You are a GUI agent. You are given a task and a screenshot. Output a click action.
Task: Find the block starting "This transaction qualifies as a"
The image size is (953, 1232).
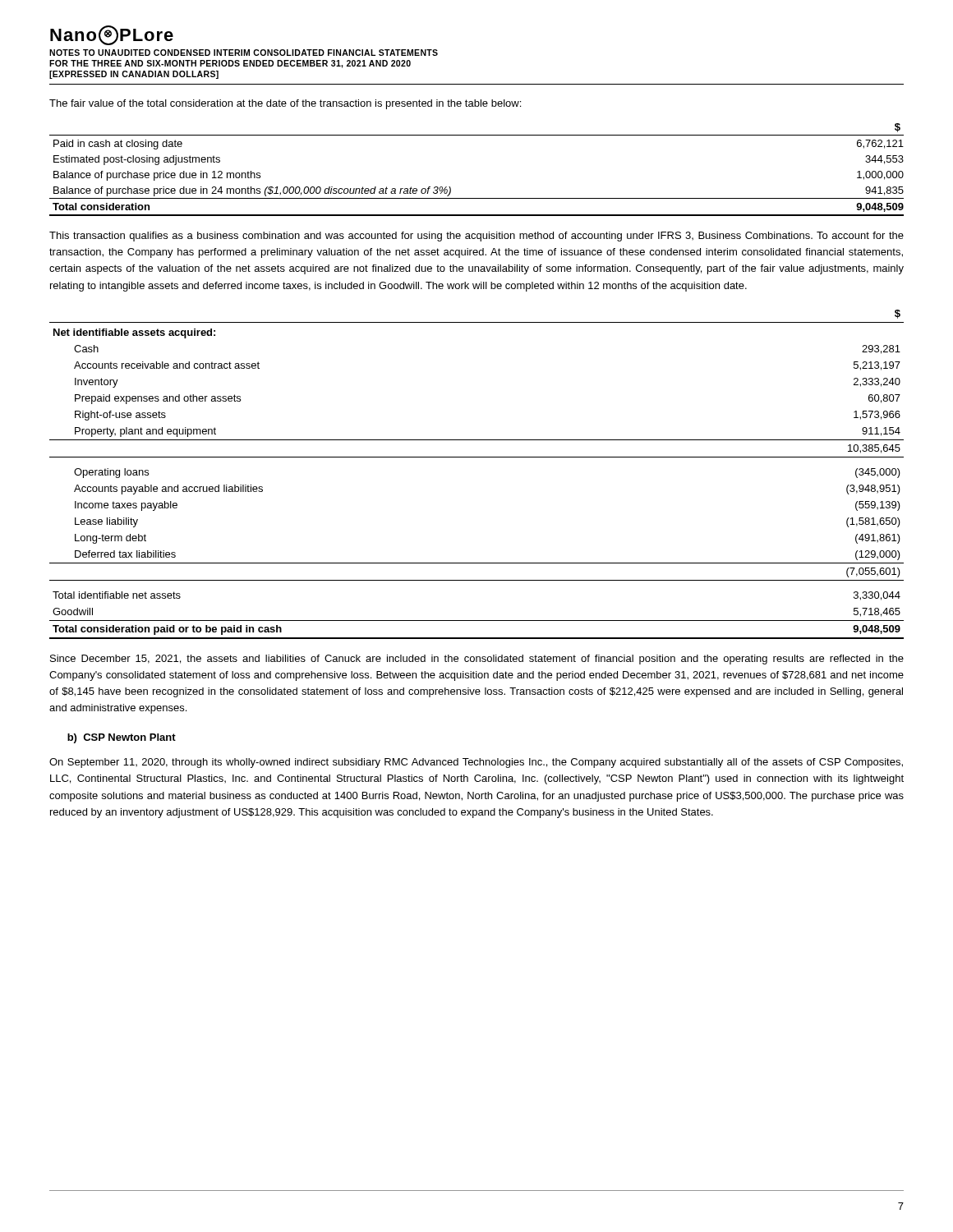pyautogui.click(x=476, y=261)
